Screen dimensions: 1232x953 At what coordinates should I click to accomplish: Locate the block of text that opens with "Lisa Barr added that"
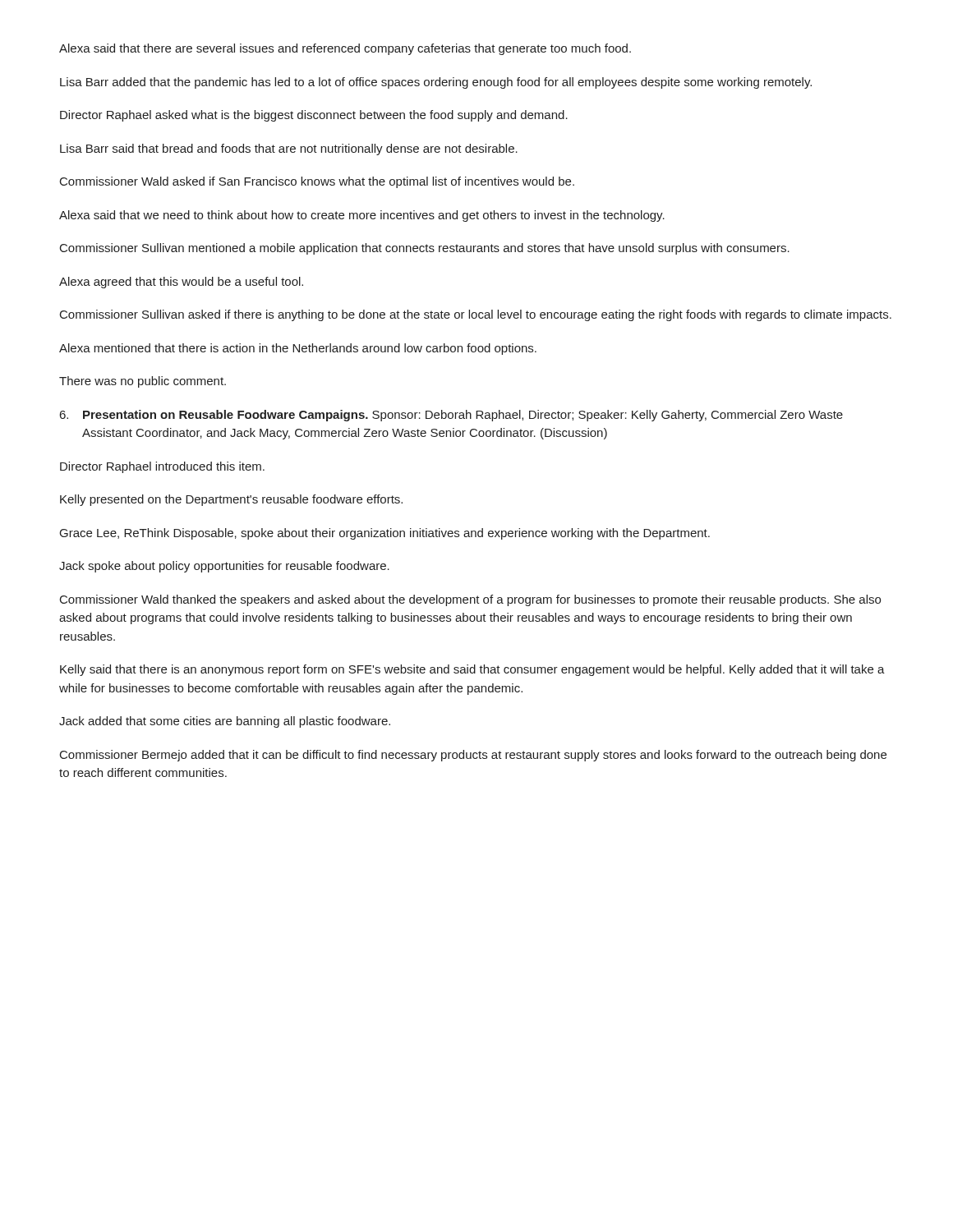click(436, 81)
